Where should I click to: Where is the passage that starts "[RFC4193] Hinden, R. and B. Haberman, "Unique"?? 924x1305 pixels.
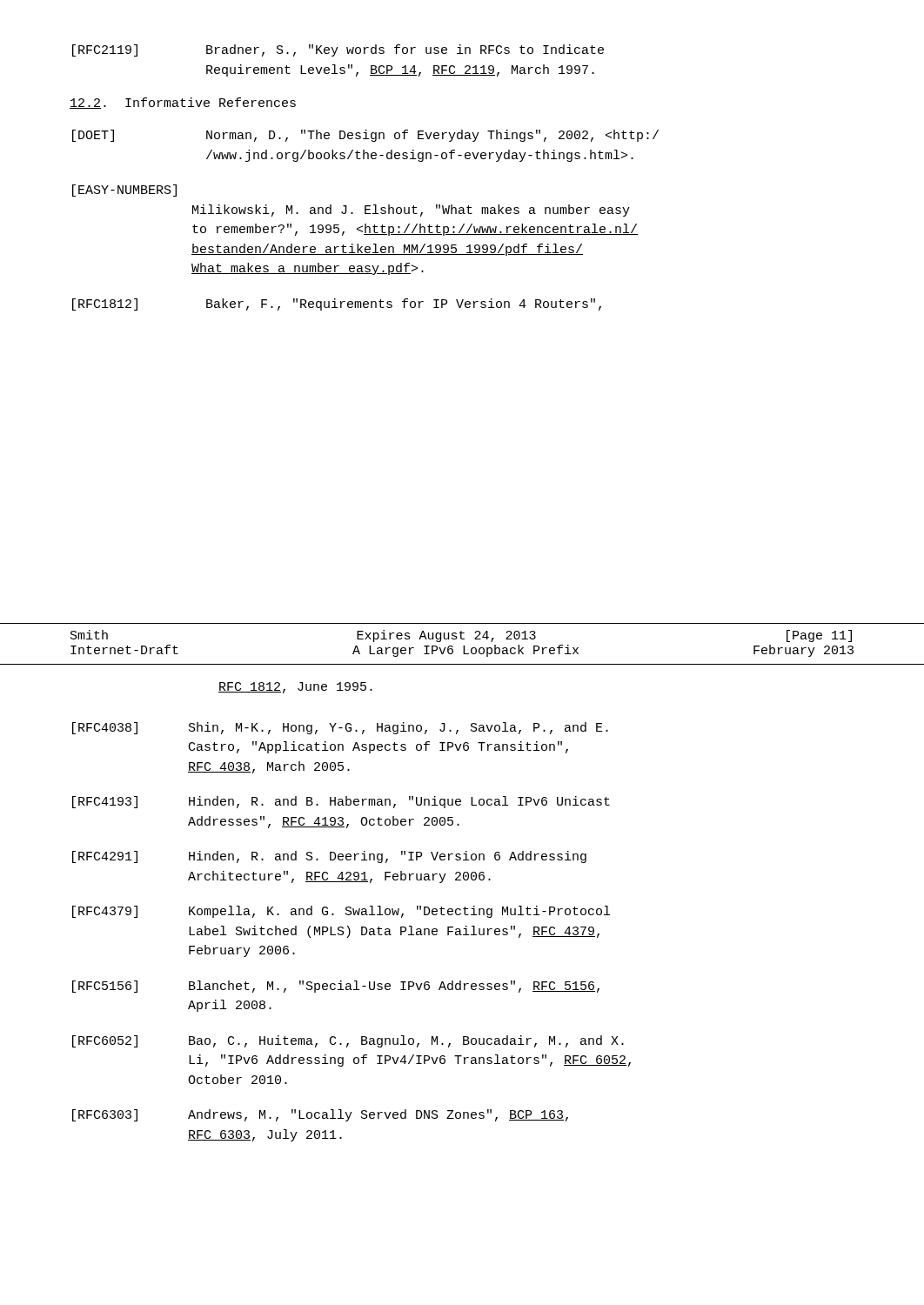click(x=462, y=813)
